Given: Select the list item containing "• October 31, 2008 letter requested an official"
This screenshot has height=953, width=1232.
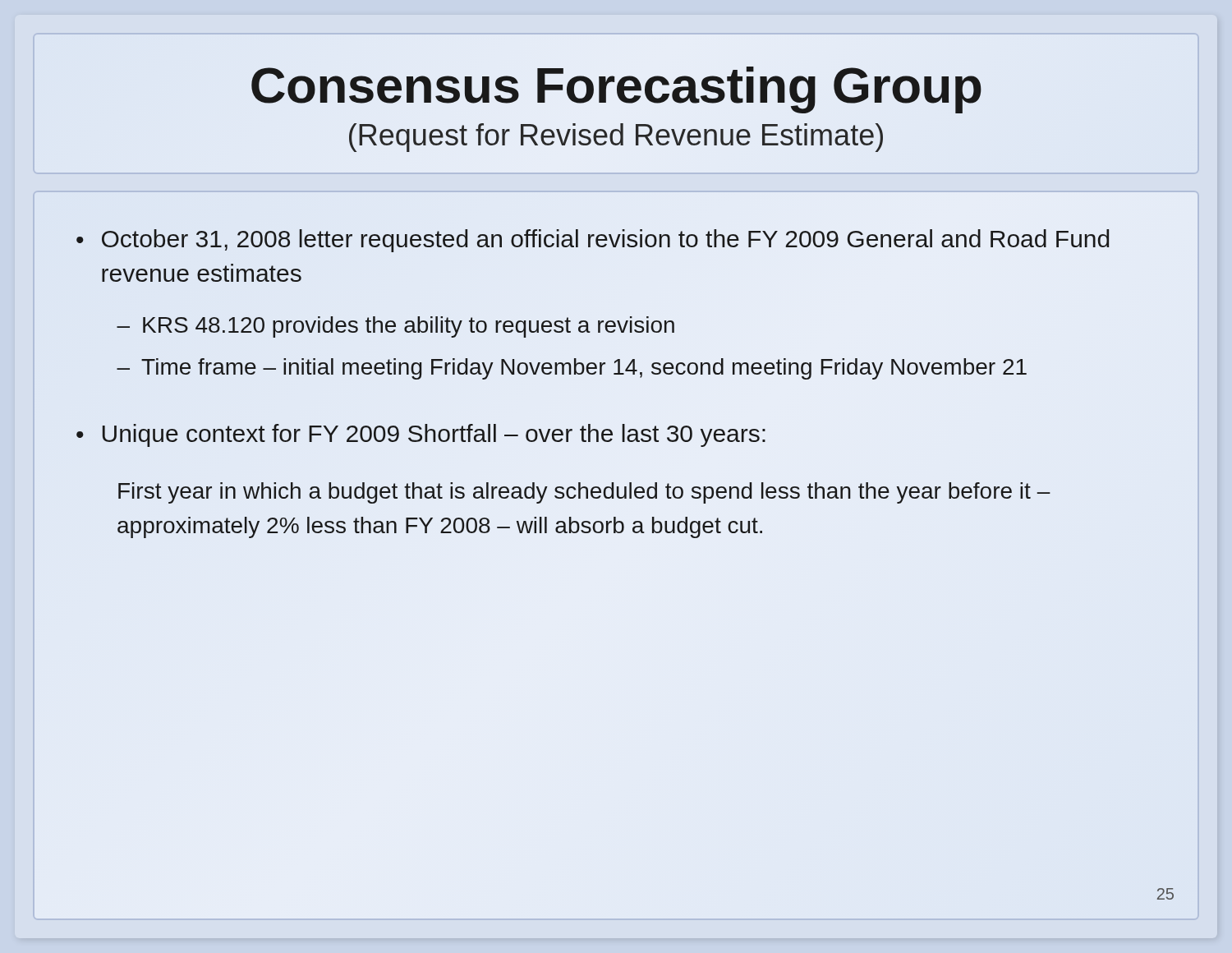Looking at the screenshot, I should pyautogui.click(x=616, y=308).
